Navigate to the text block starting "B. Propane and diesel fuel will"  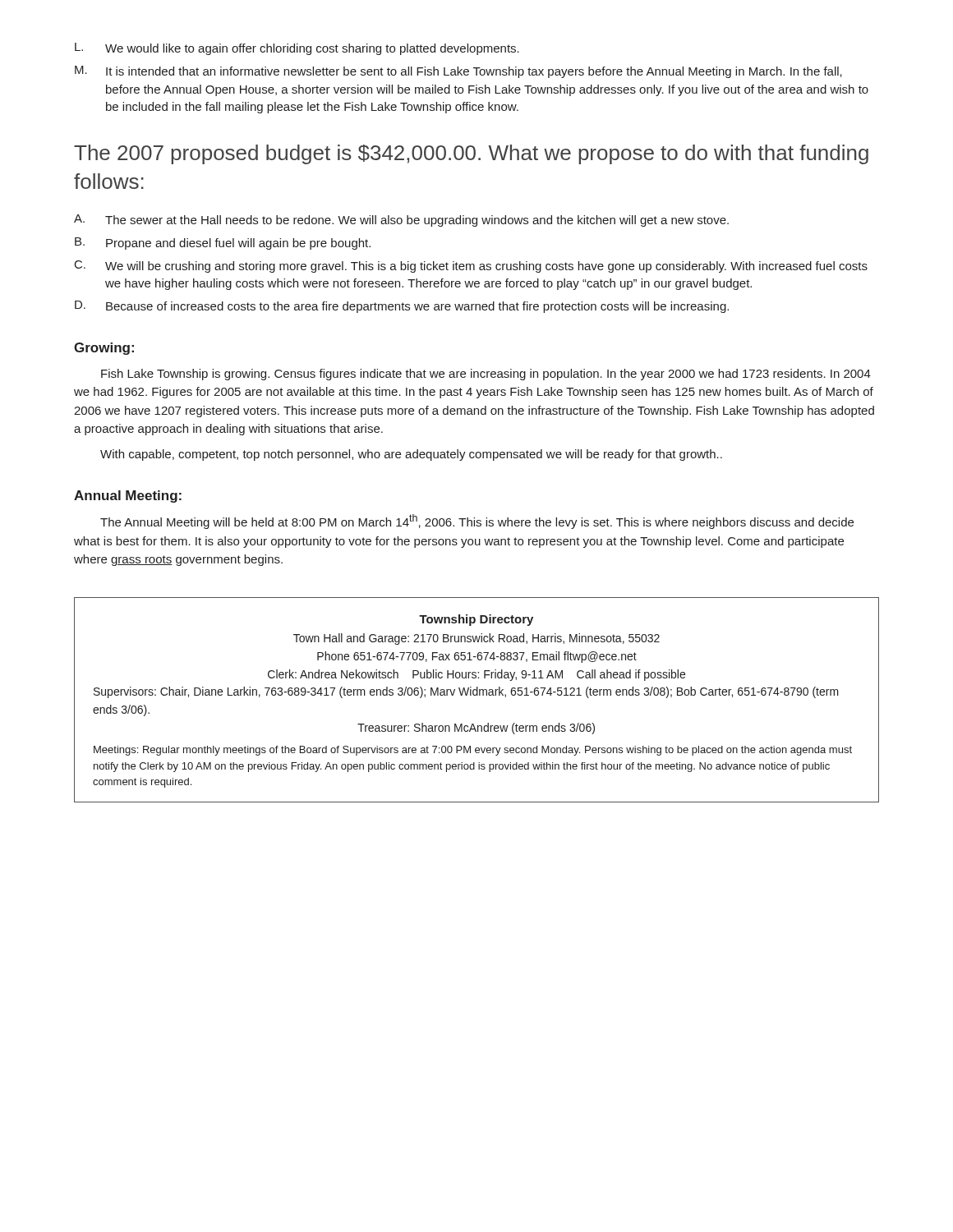coord(223,244)
